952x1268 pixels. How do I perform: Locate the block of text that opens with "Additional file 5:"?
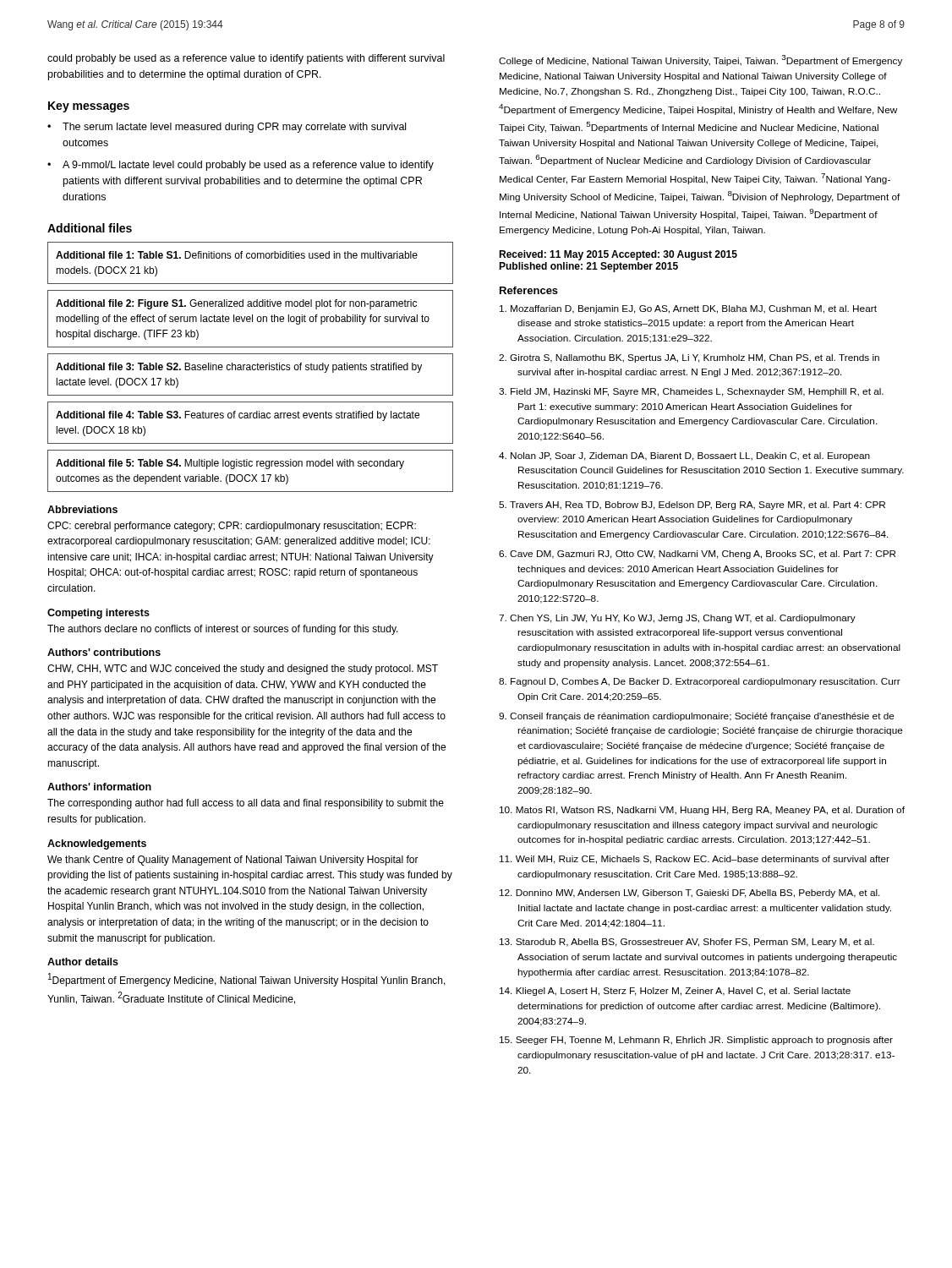230,471
